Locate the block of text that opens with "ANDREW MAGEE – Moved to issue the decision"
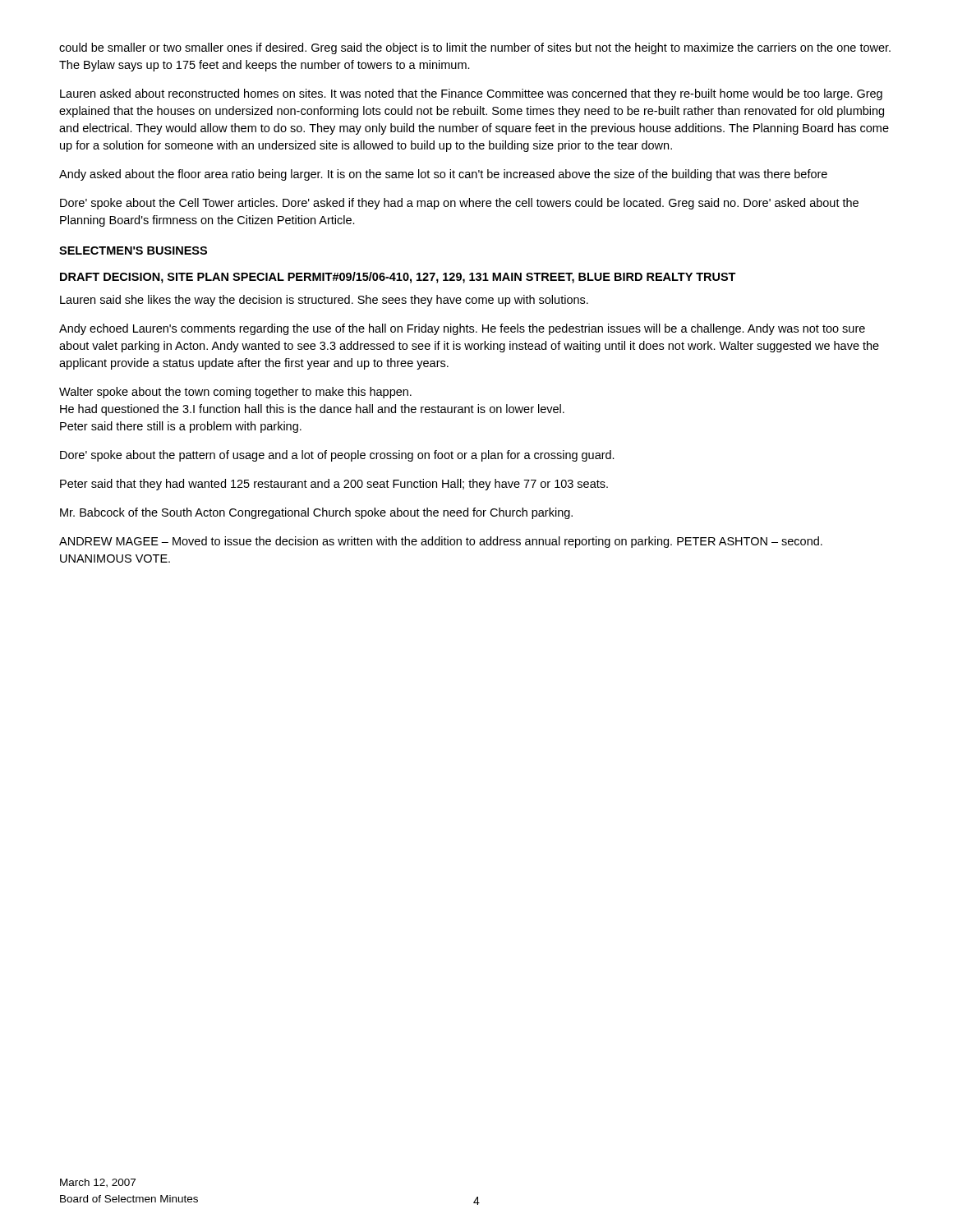 pyautogui.click(x=441, y=550)
